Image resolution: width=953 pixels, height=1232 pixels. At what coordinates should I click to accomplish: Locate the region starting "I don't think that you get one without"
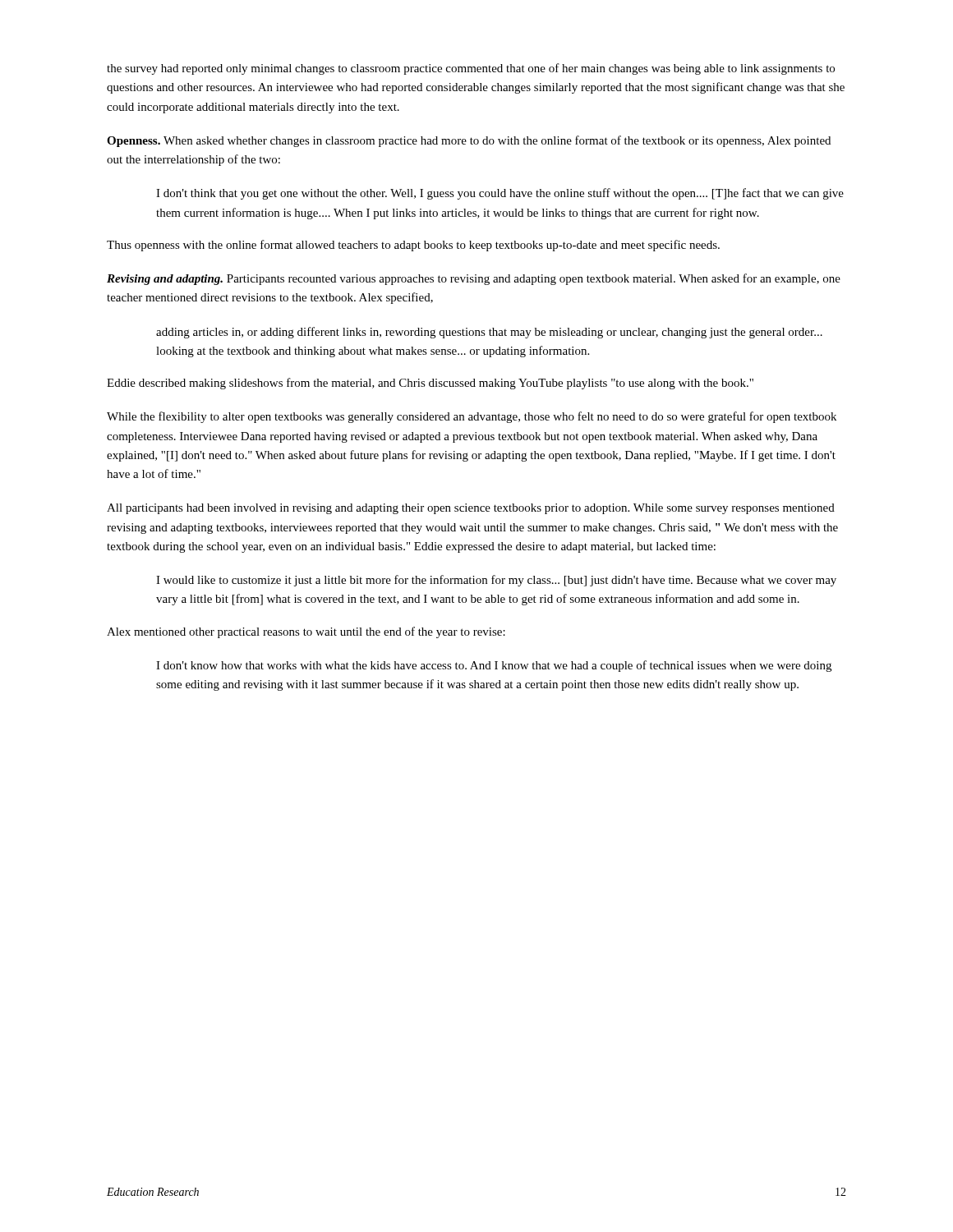point(500,203)
